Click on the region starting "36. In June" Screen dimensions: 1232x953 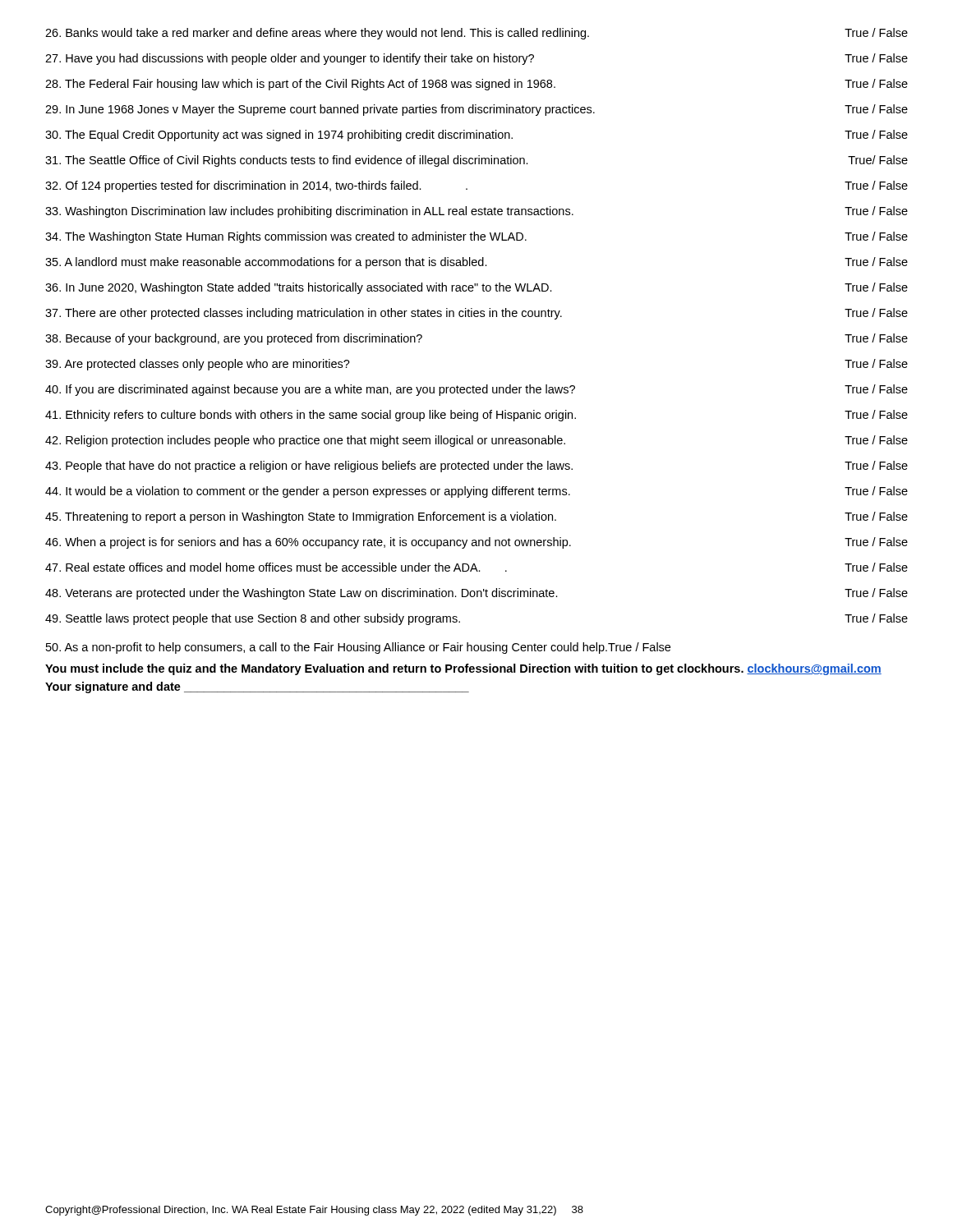[x=476, y=288]
